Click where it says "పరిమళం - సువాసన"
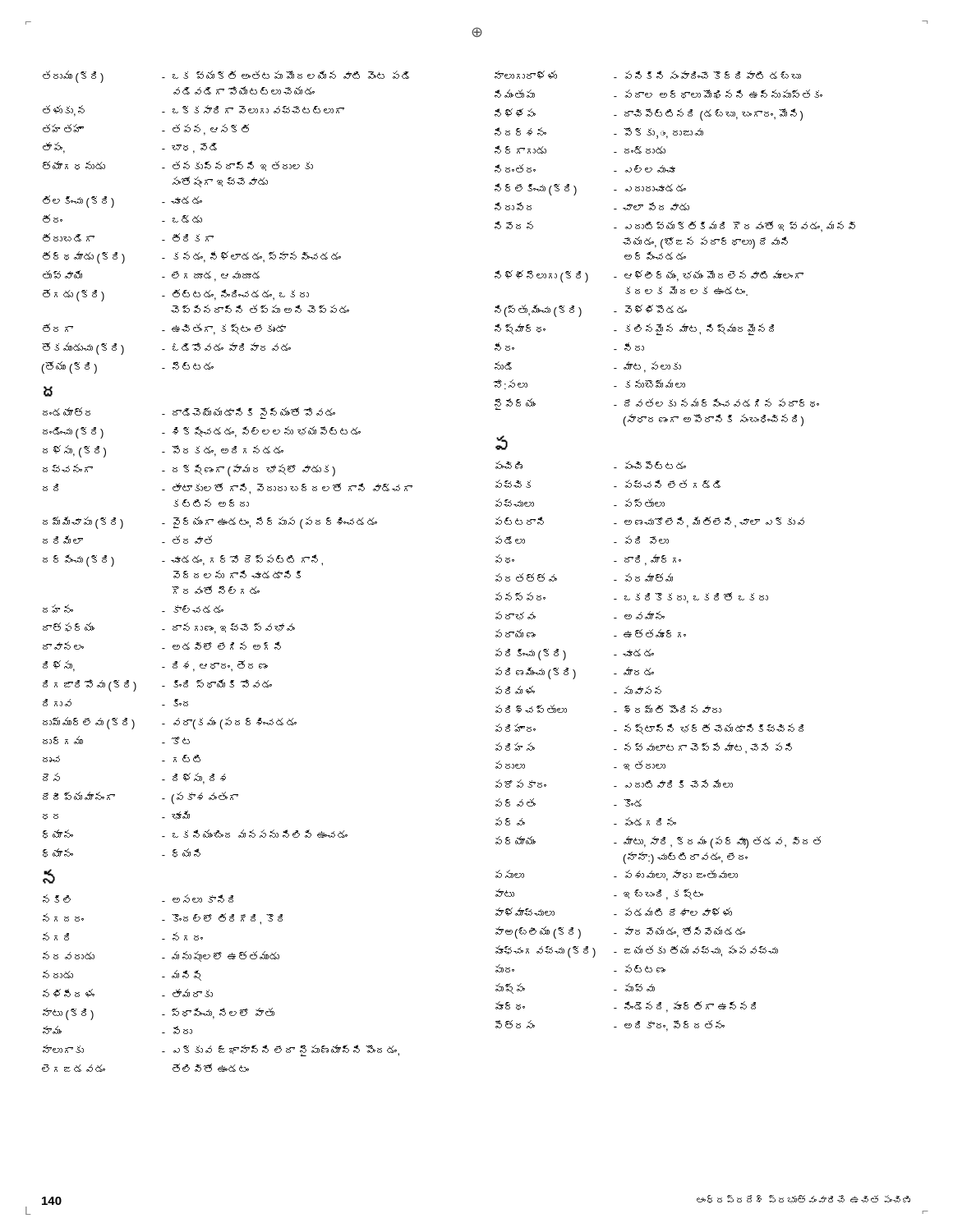953x1232 pixels. point(519,690)
